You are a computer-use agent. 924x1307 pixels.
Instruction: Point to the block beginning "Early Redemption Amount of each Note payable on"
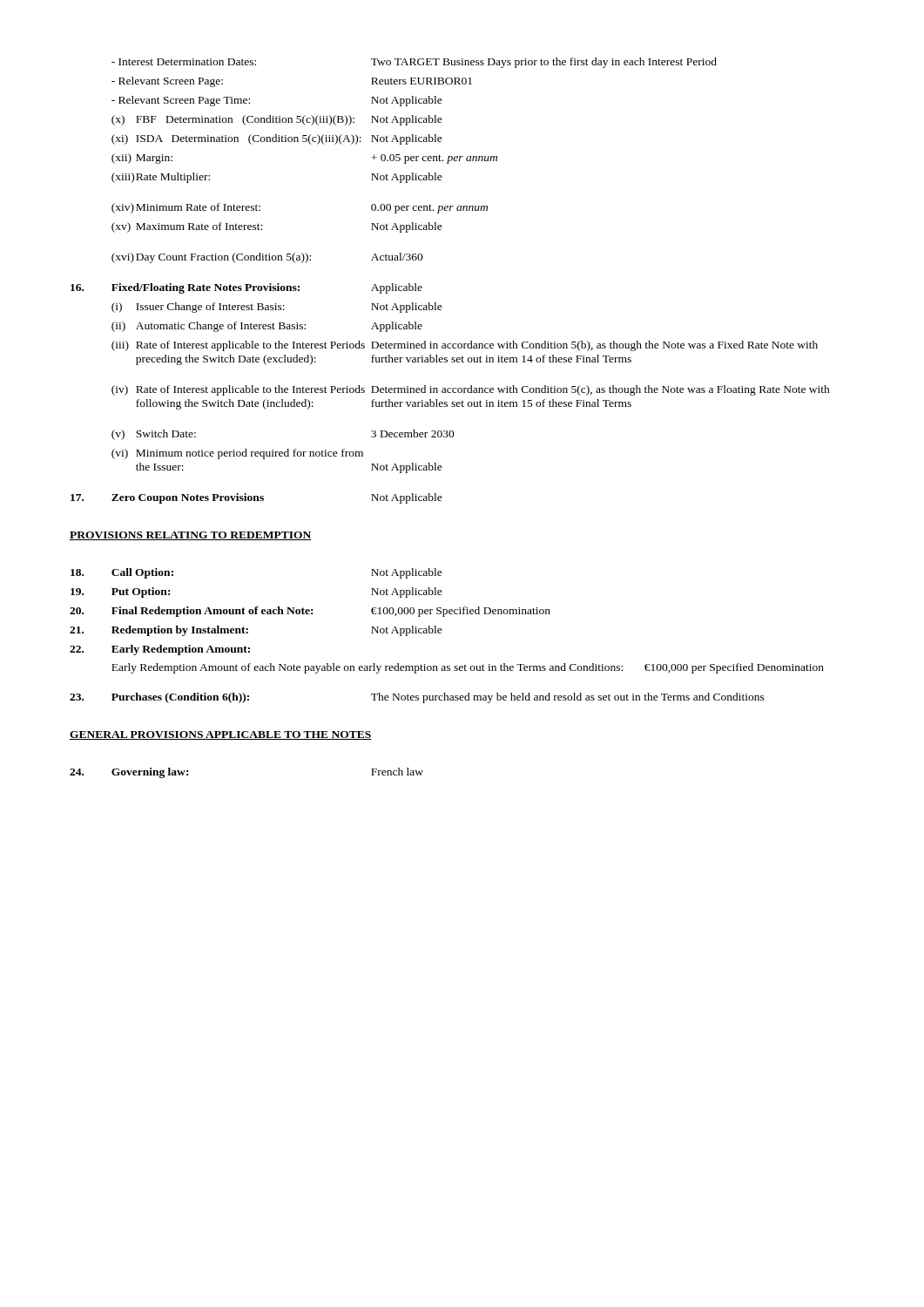pos(462,667)
